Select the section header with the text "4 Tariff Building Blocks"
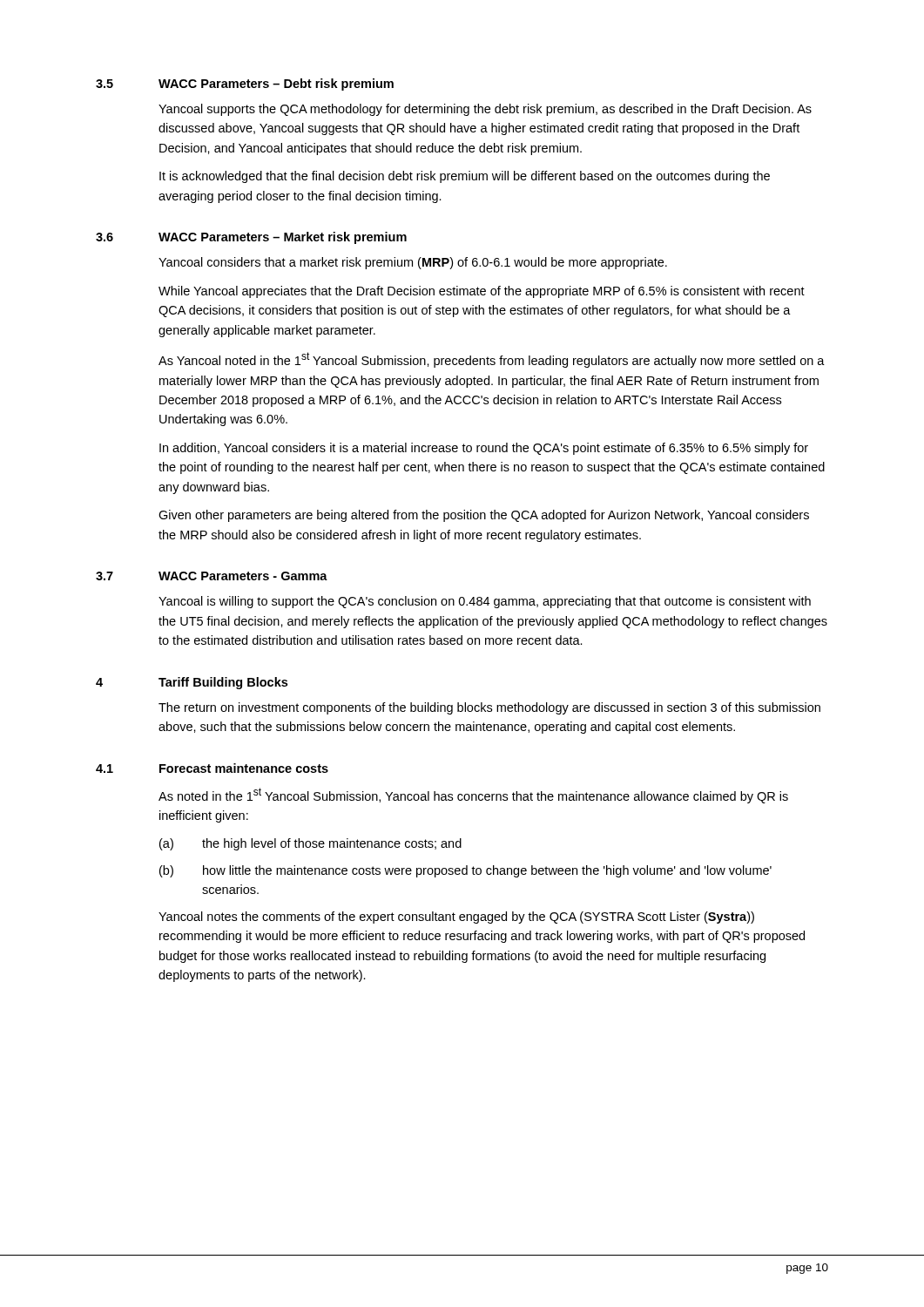This screenshot has width=924, height=1307. tap(192, 682)
